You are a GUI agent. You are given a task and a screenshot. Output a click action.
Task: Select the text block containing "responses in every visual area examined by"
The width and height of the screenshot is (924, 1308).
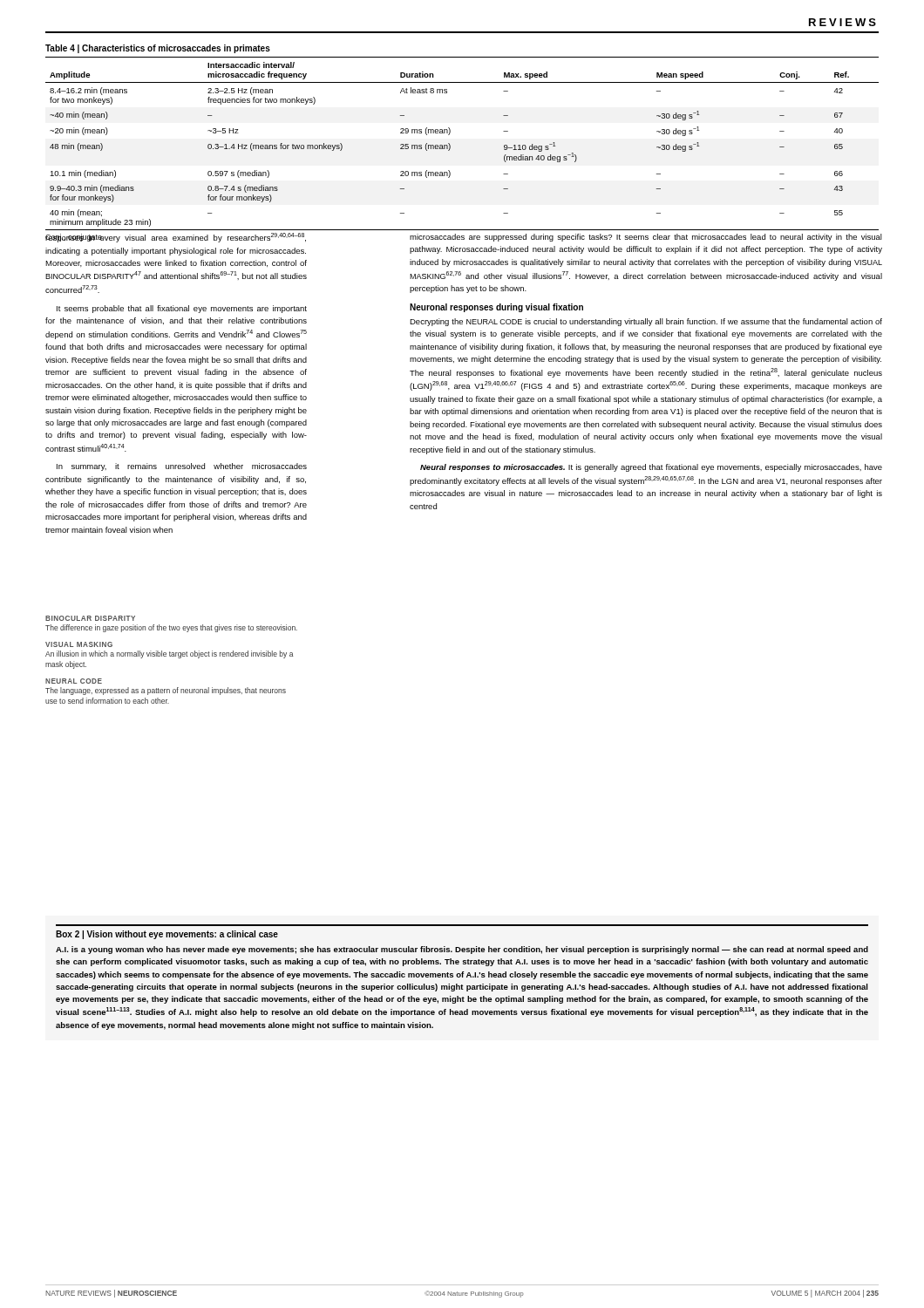coord(176,384)
